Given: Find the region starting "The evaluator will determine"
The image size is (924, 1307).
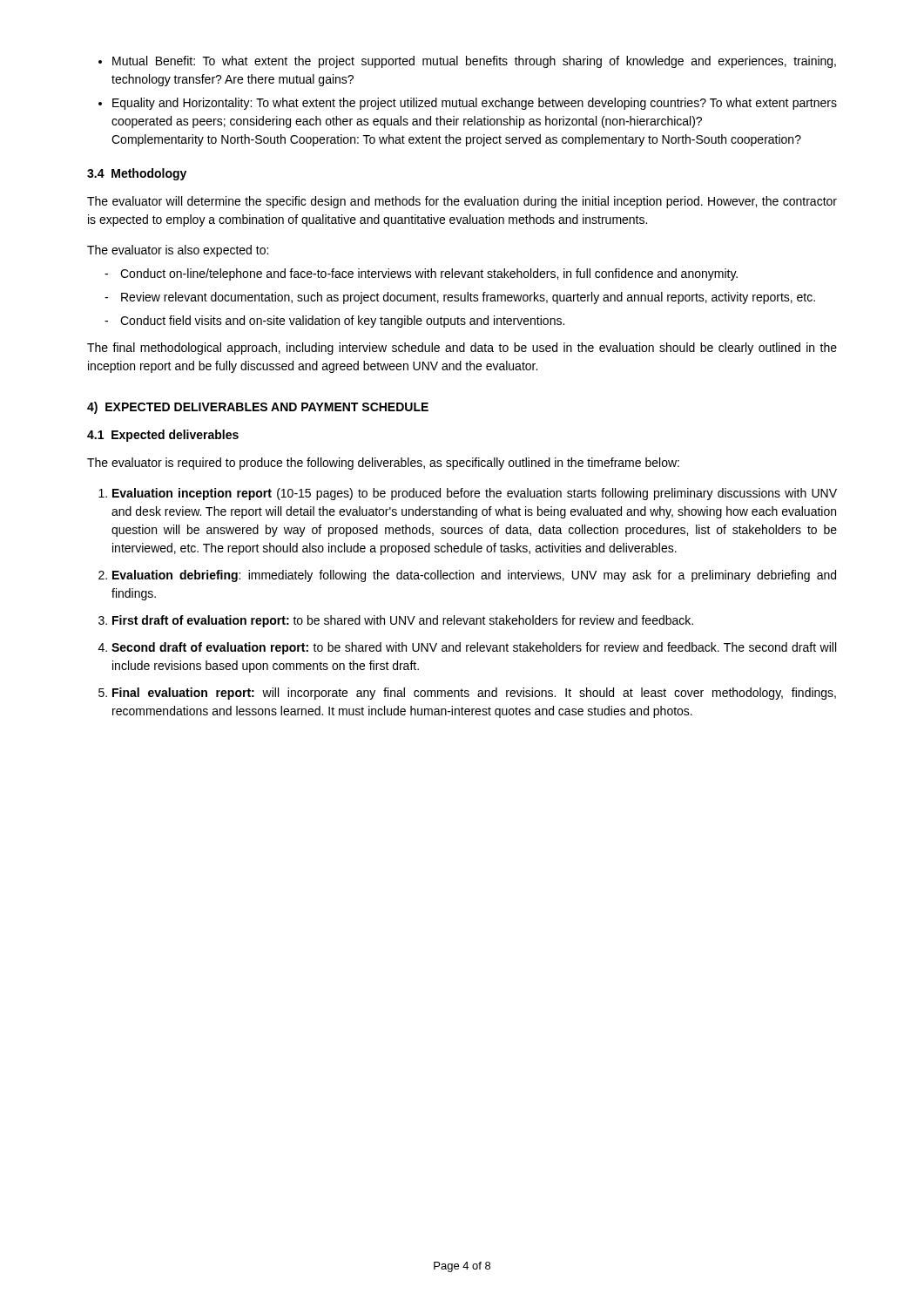Looking at the screenshot, I should [x=462, y=211].
